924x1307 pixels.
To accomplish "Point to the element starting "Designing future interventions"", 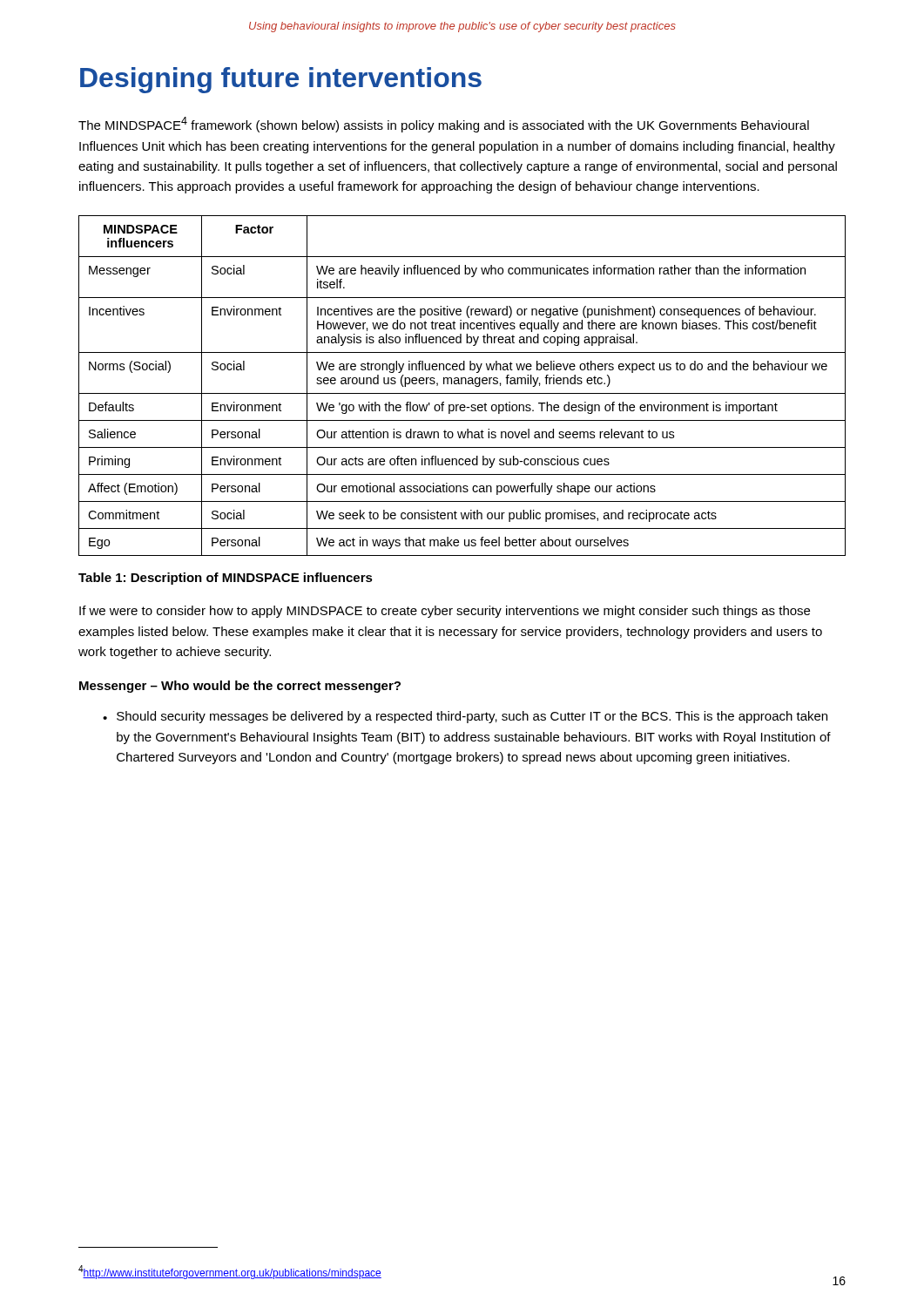I will pos(280,78).
